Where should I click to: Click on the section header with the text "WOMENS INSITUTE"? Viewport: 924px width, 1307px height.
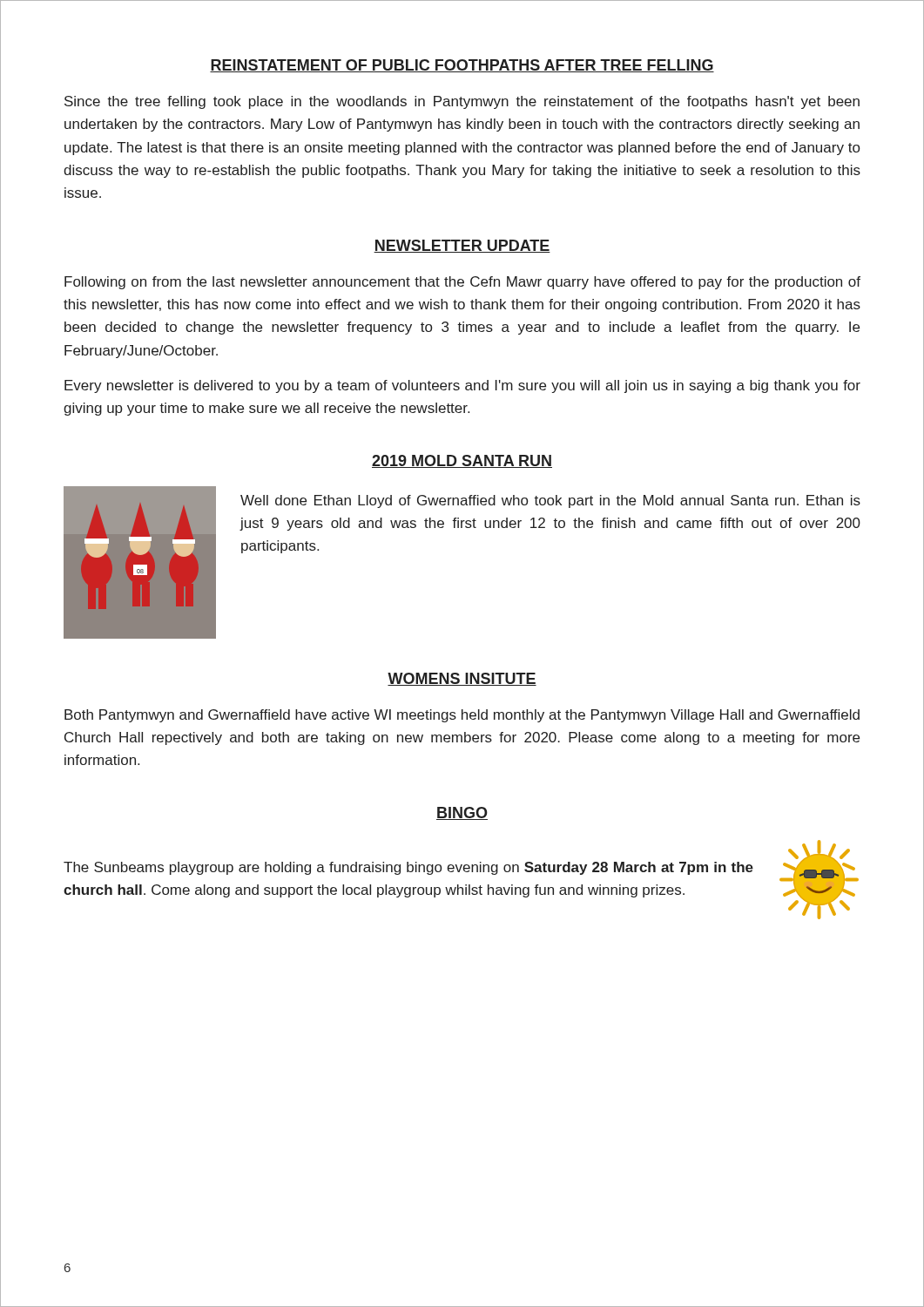click(x=462, y=679)
